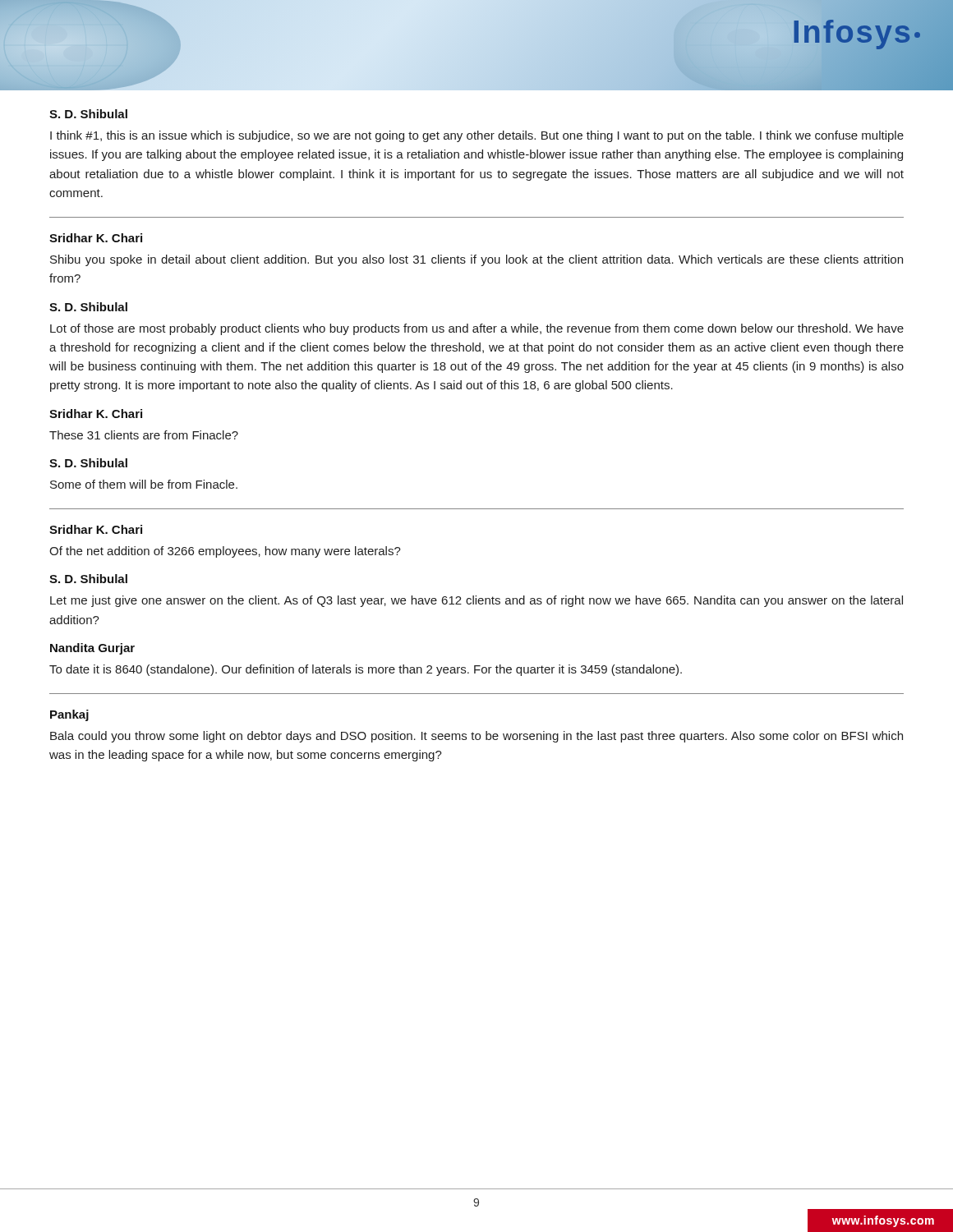
Task: Click where it says "Nandita Gurjar"
Action: pos(92,647)
